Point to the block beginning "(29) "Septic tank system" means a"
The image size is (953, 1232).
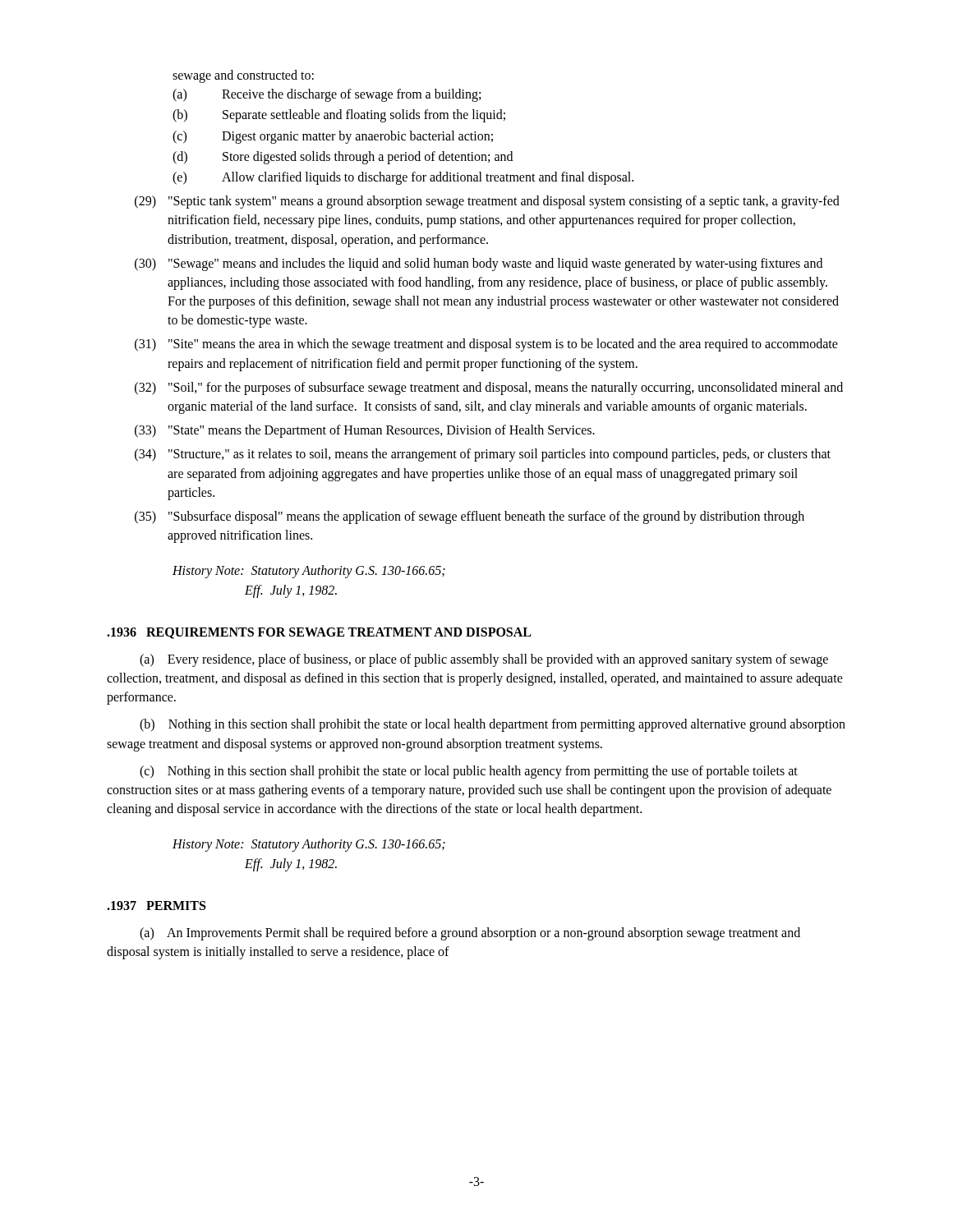tap(476, 220)
